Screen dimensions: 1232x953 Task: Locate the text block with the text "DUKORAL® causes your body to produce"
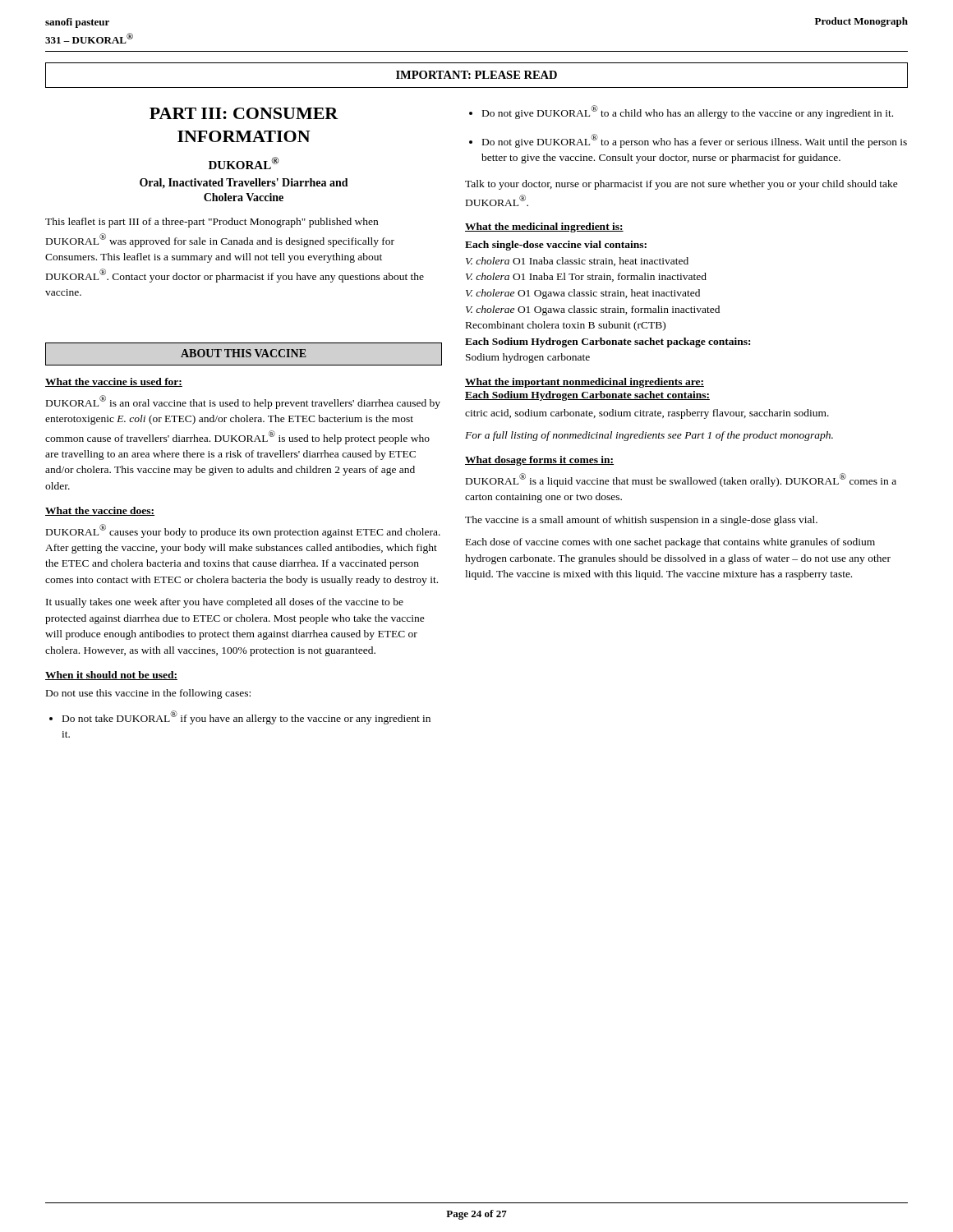(243, 554)
